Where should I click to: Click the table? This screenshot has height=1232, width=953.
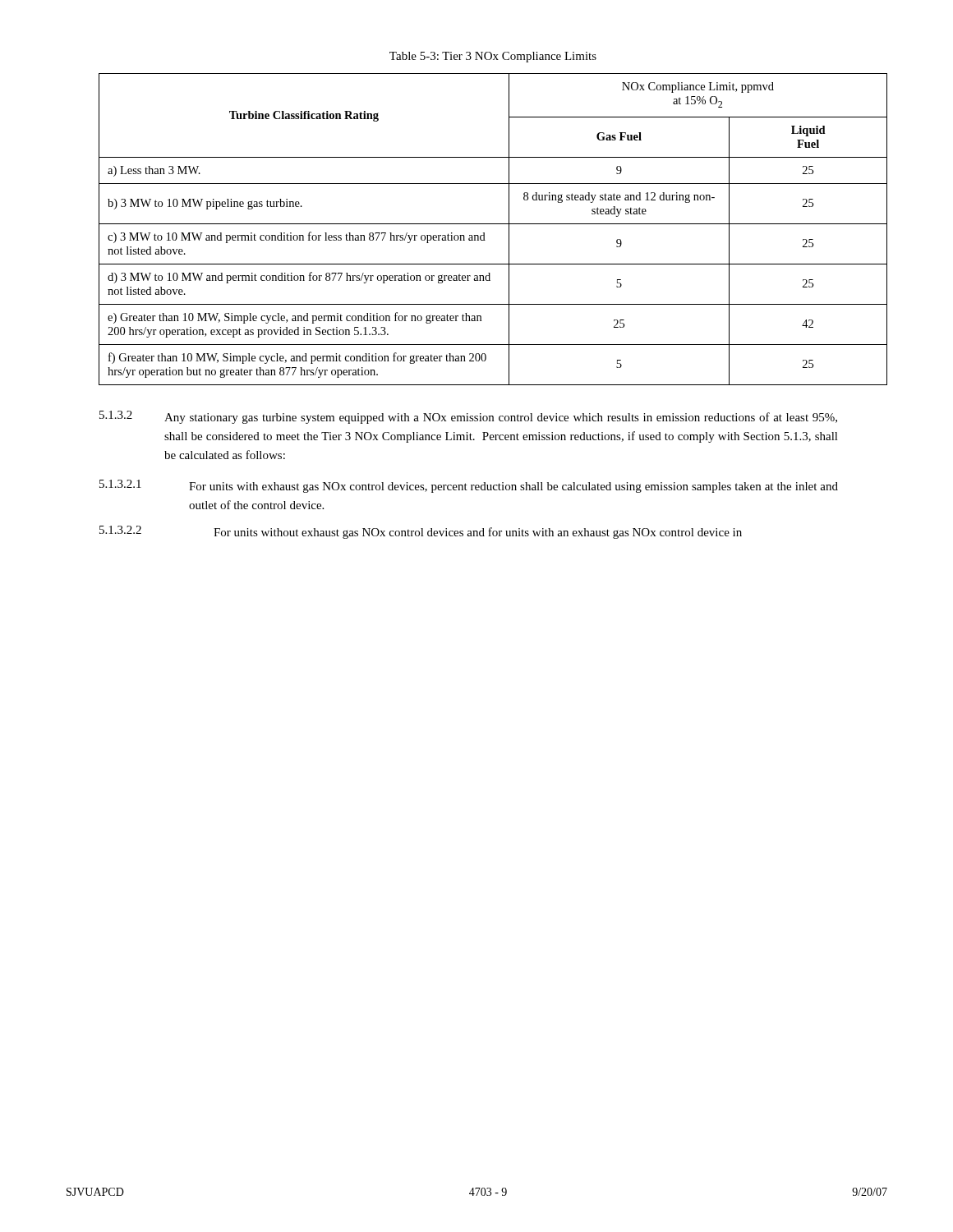[x=493, y=229]
